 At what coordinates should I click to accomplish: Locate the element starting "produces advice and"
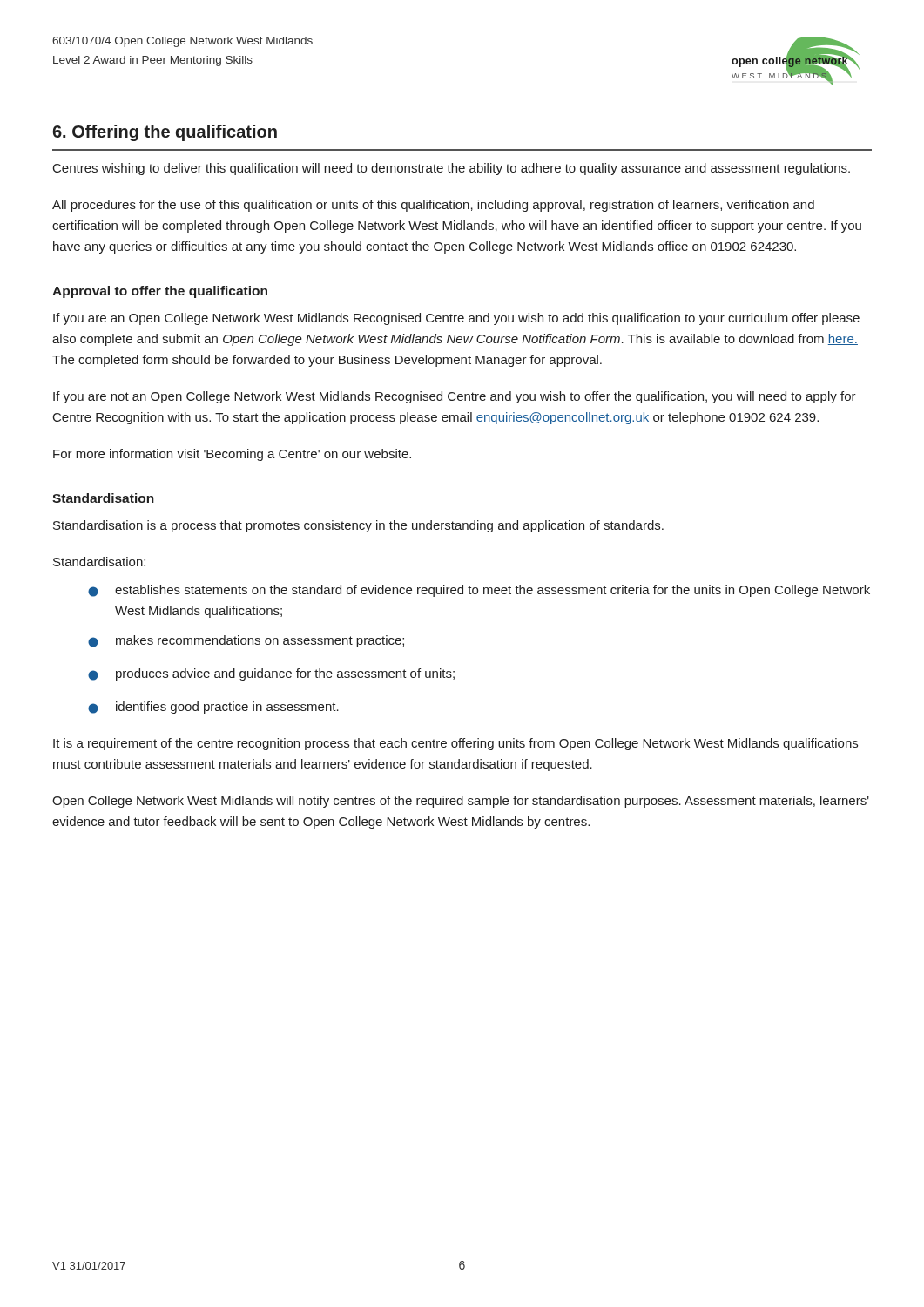[x=271, y=674]
